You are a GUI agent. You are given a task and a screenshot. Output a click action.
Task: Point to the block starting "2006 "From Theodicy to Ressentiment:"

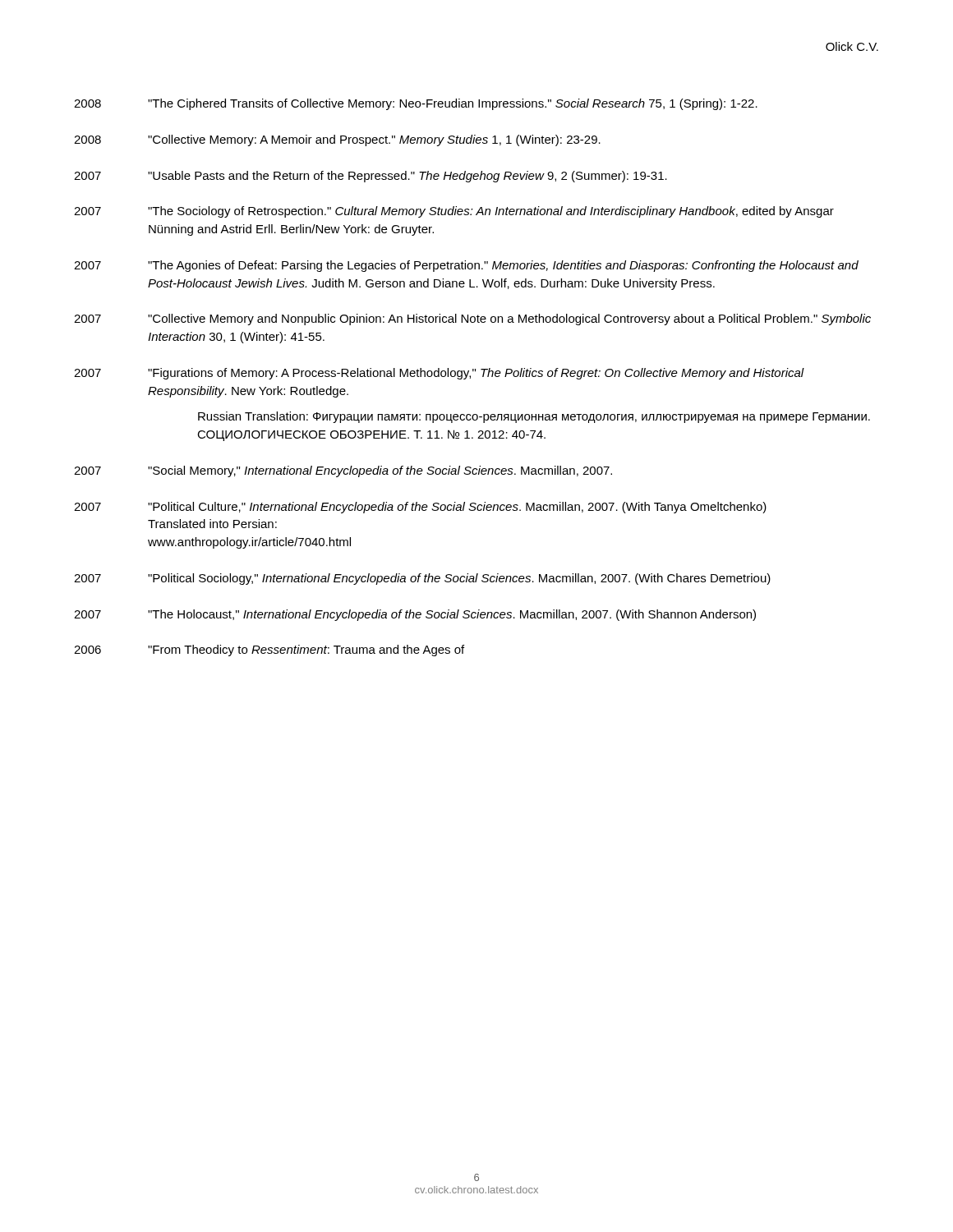point(269,650)
